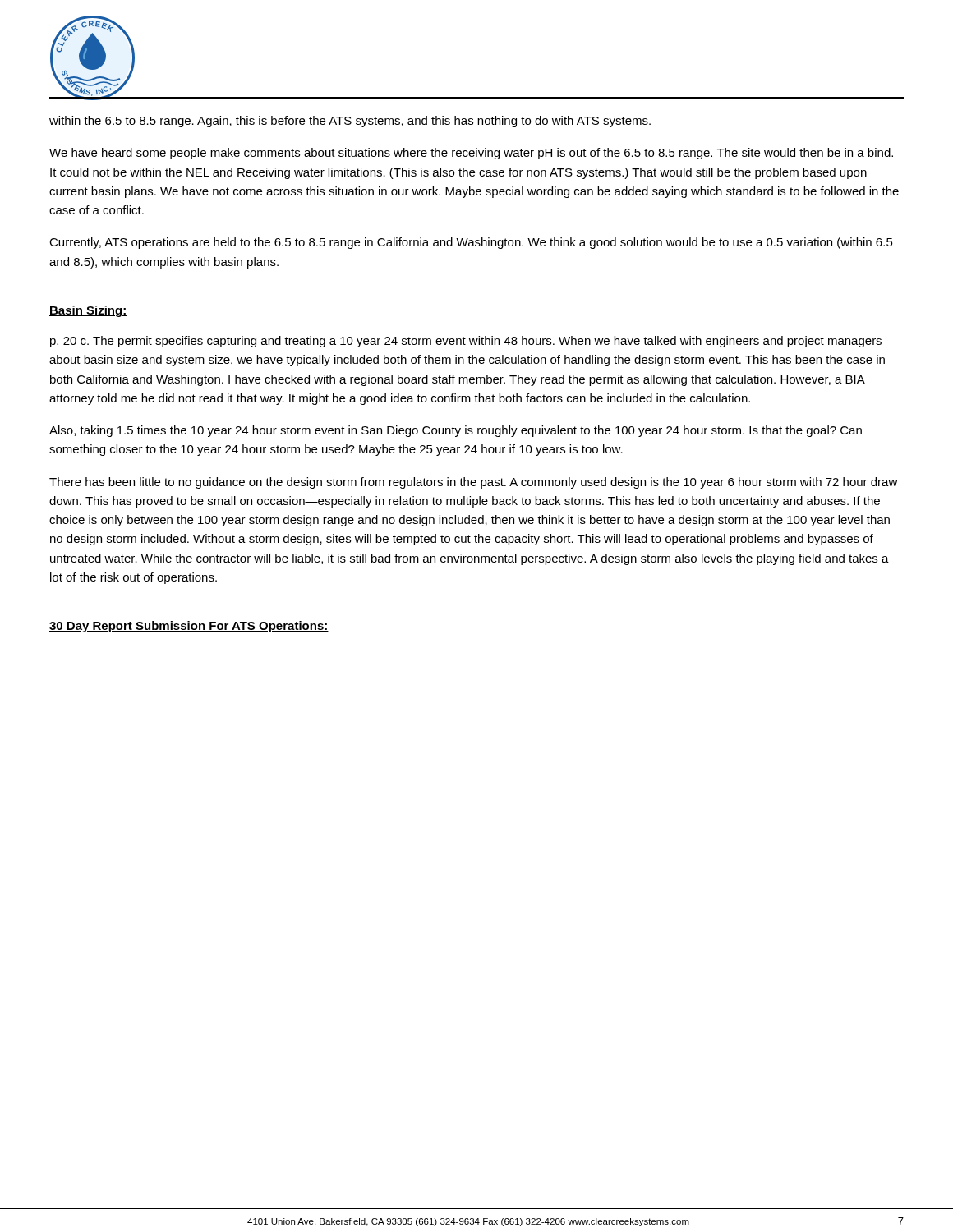Where is the passage that starts "Also, taking 1.5 times"?
This screenshot has width=953, height=1232.
(x=456, y=440)
